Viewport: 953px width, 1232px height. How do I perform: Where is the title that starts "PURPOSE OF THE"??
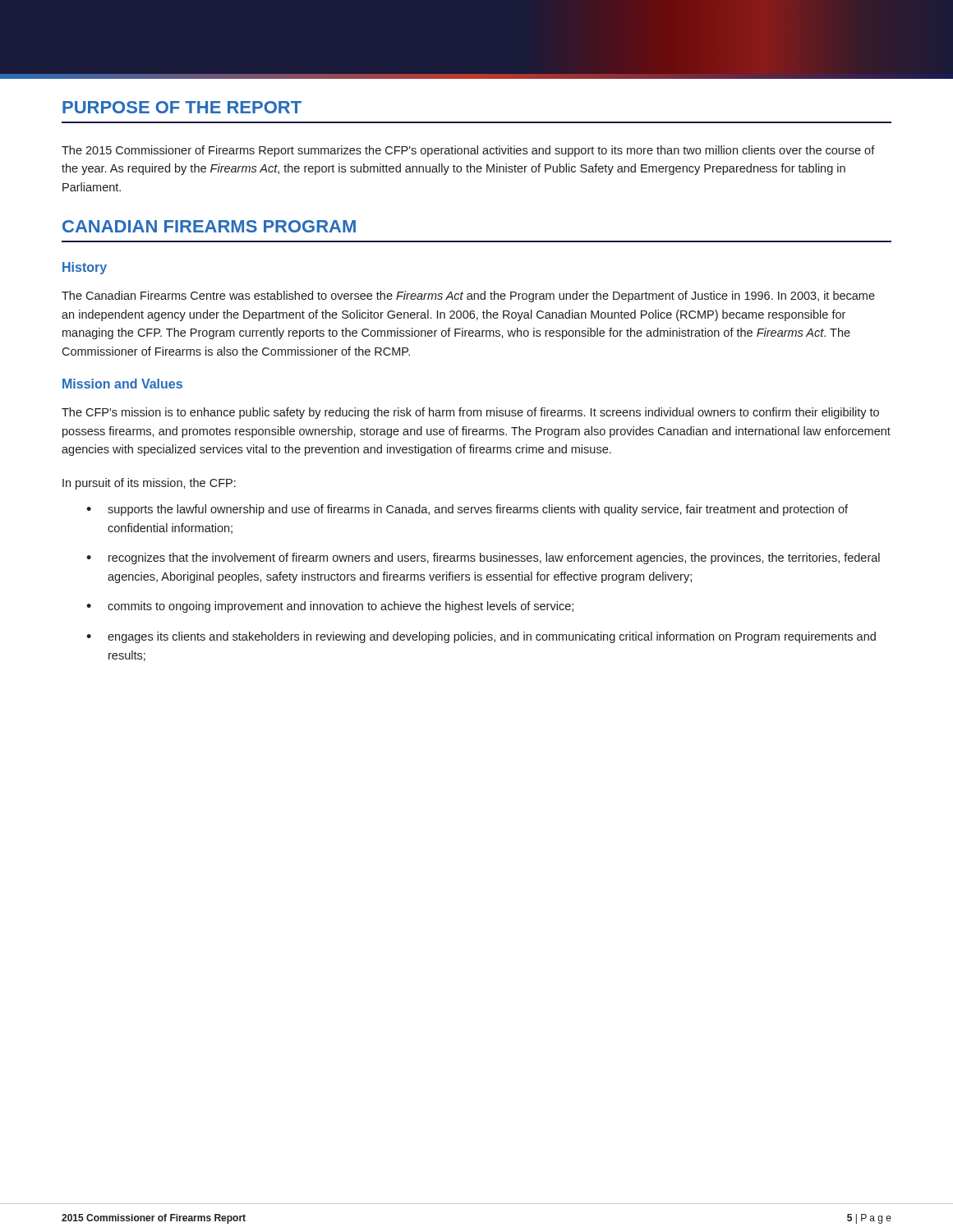point(182,107)
